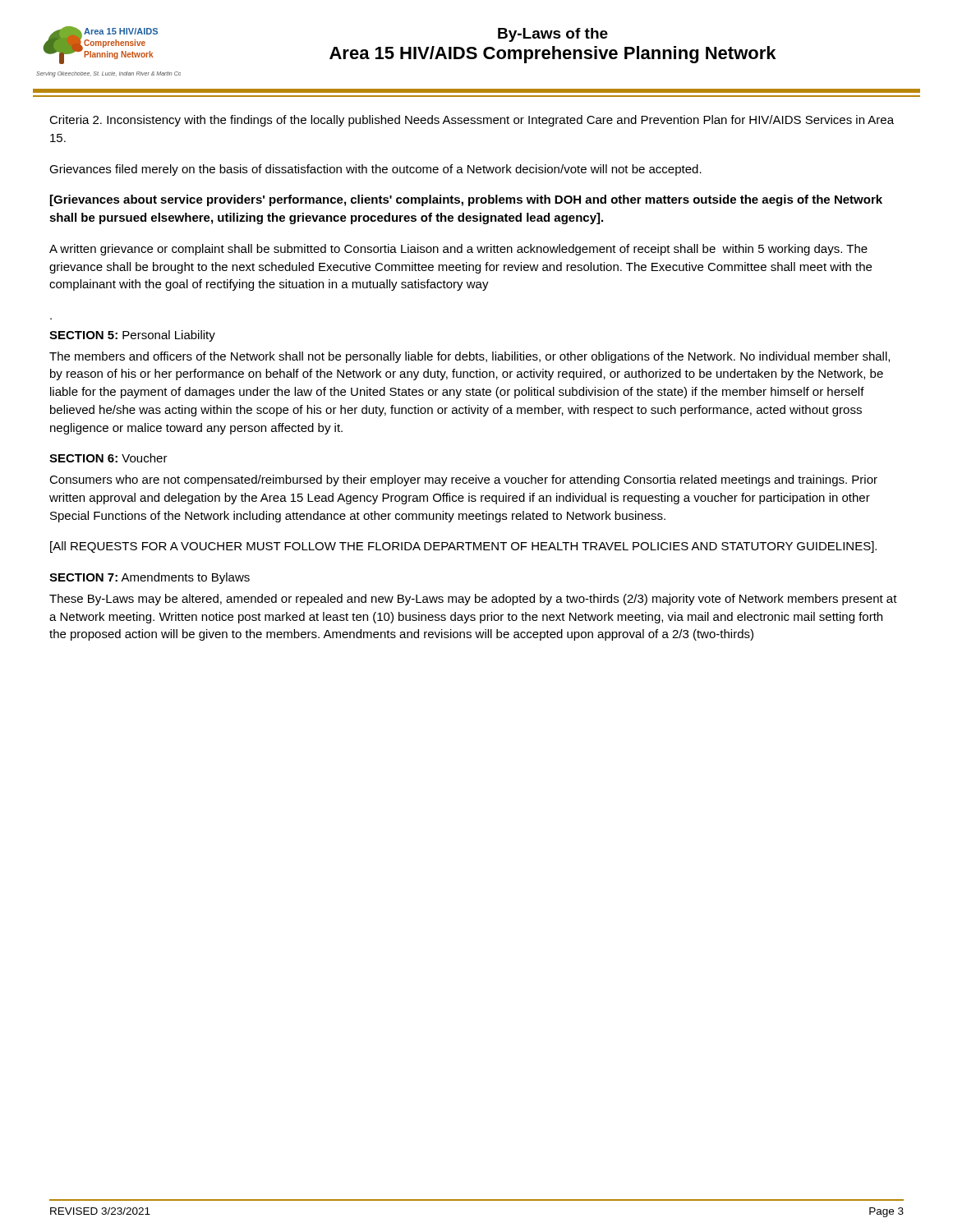Click on the text block starting "SECTION 7: Amendments to Bylaws"
The width and height of the screenshot is (953, 1232).
pos(150,577)
